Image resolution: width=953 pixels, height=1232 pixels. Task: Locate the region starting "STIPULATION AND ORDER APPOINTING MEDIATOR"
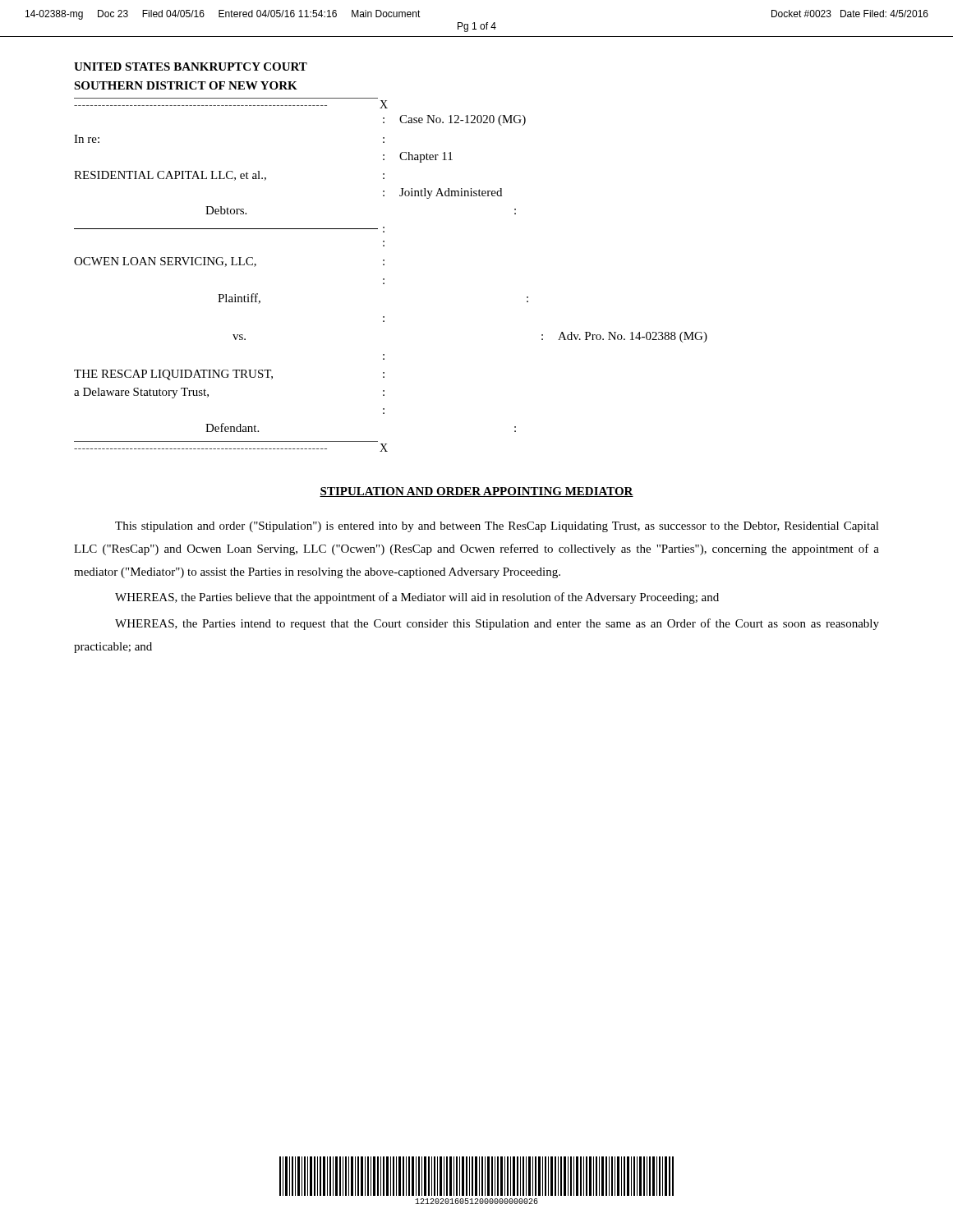[476, 491]
